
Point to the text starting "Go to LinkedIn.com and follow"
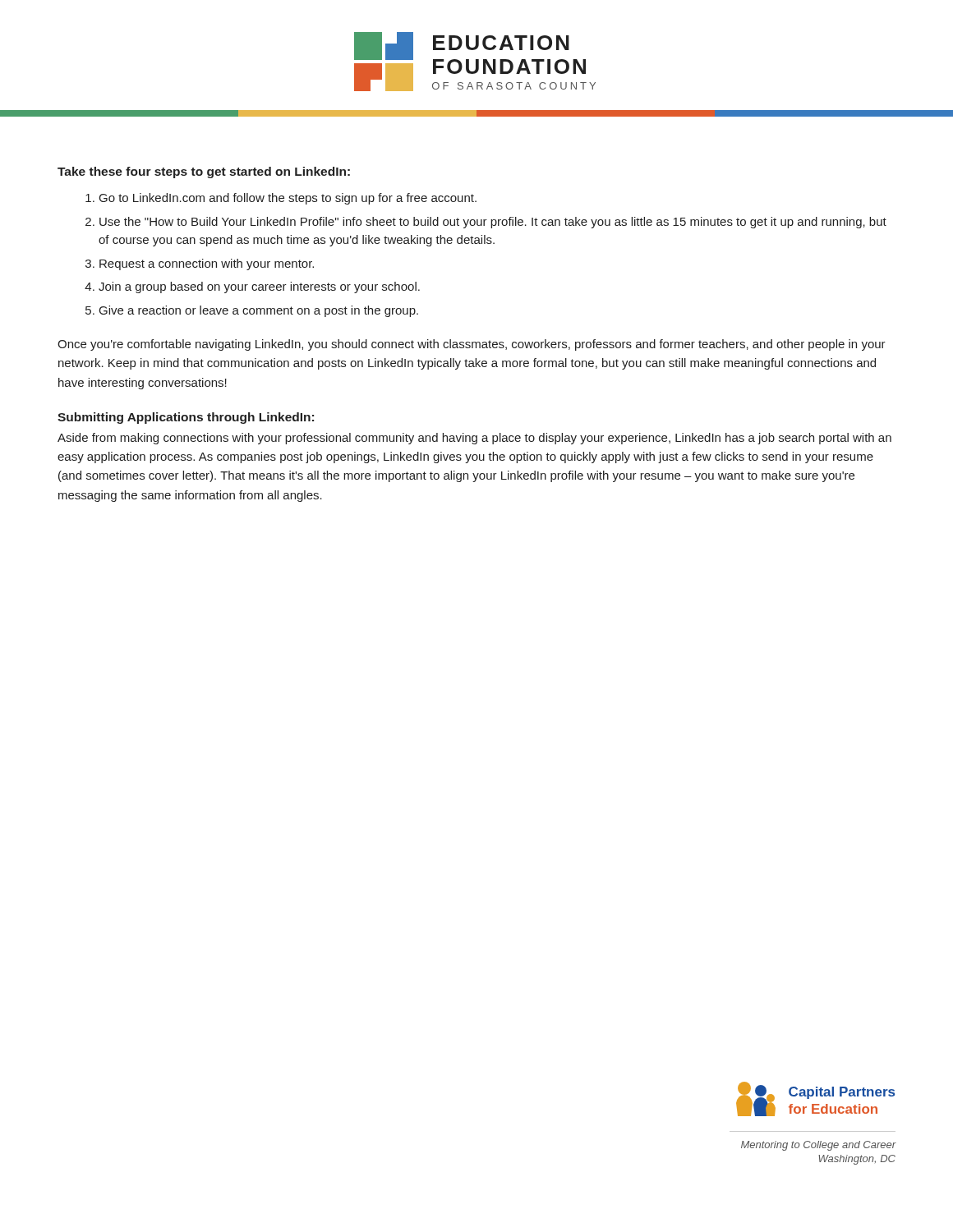click(288, 198)
